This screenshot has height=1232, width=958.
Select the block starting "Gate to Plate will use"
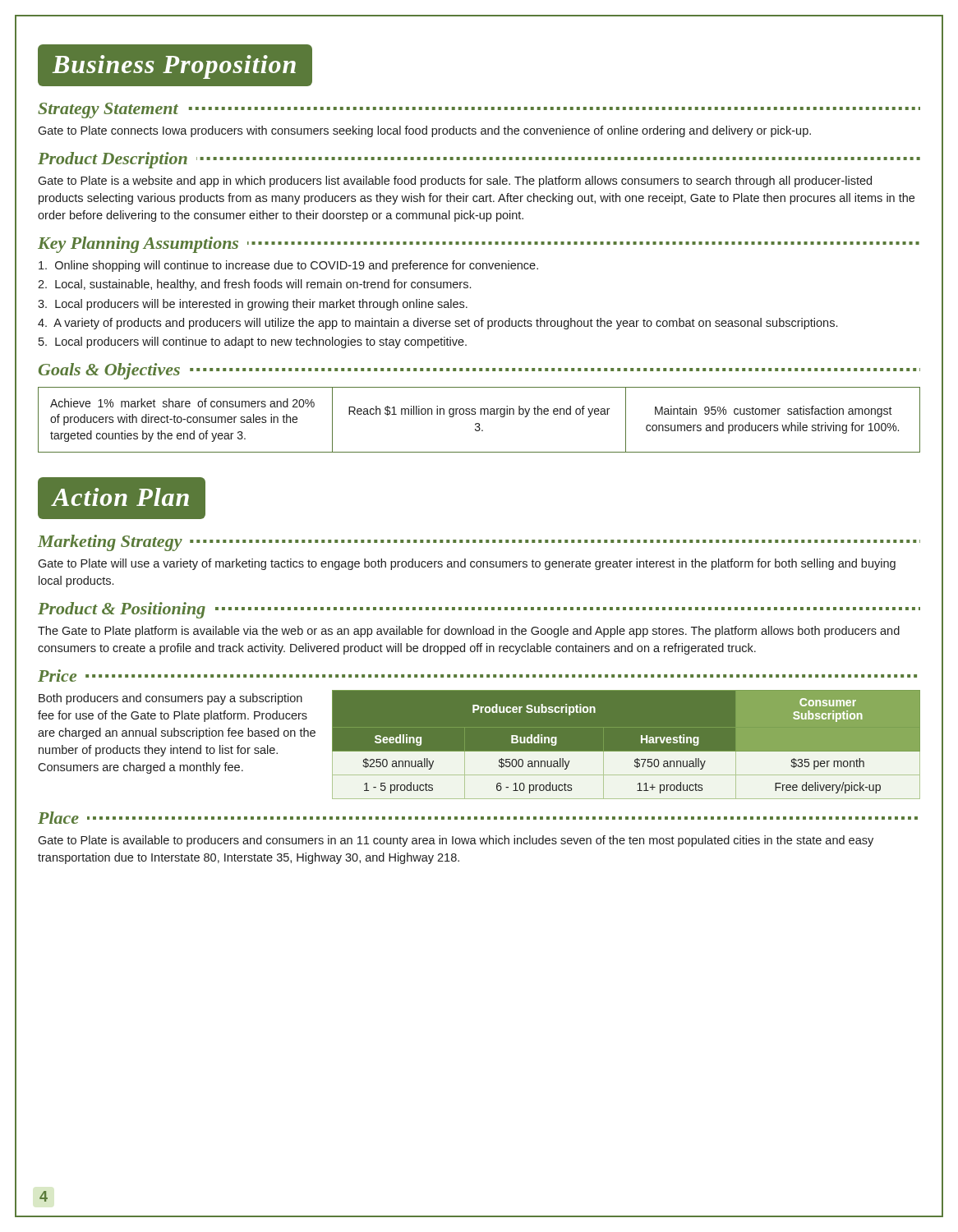point(467,572)
